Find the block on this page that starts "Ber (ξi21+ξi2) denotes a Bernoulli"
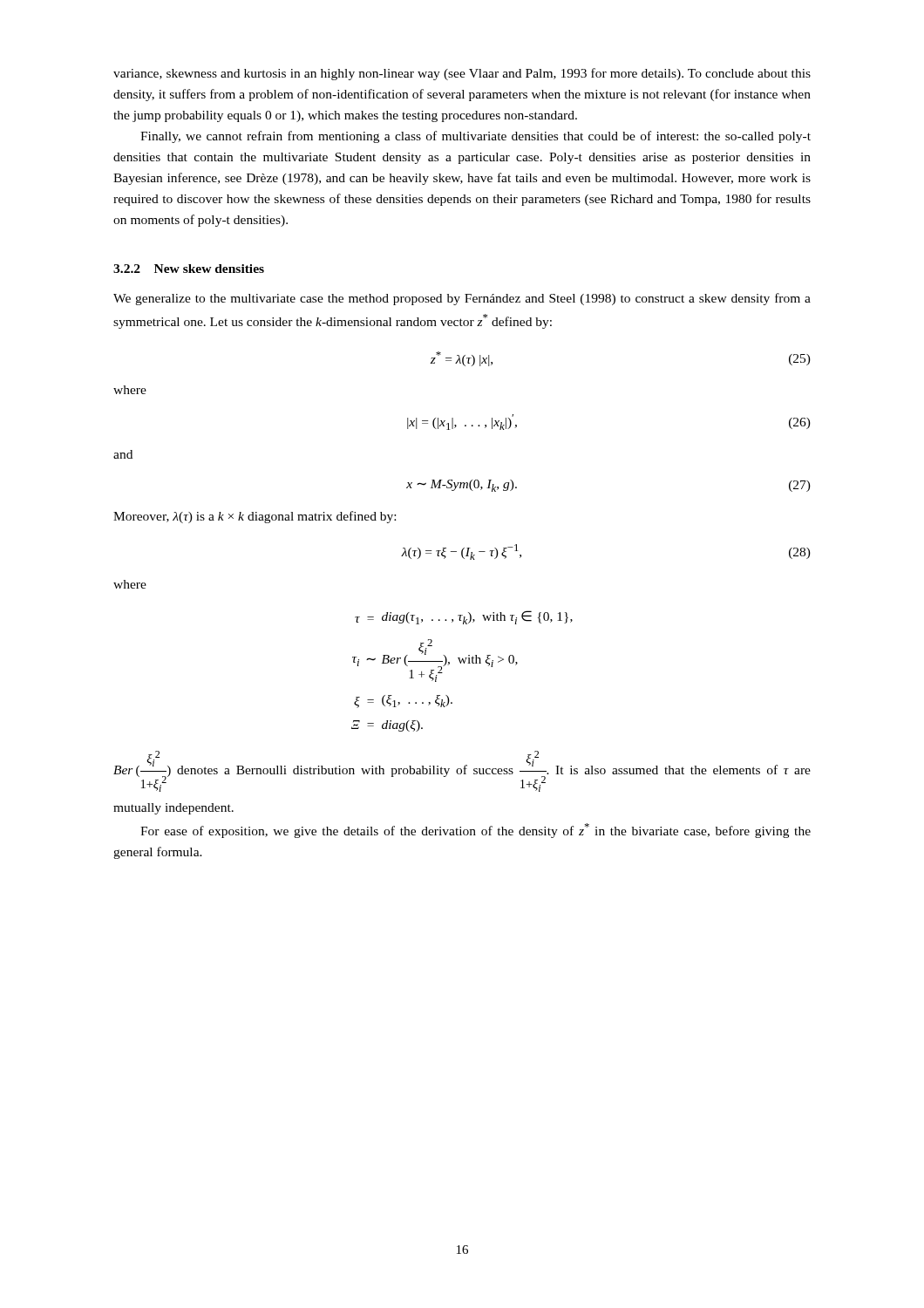This screenshot has width=924, height=1308. click(462, 771)
